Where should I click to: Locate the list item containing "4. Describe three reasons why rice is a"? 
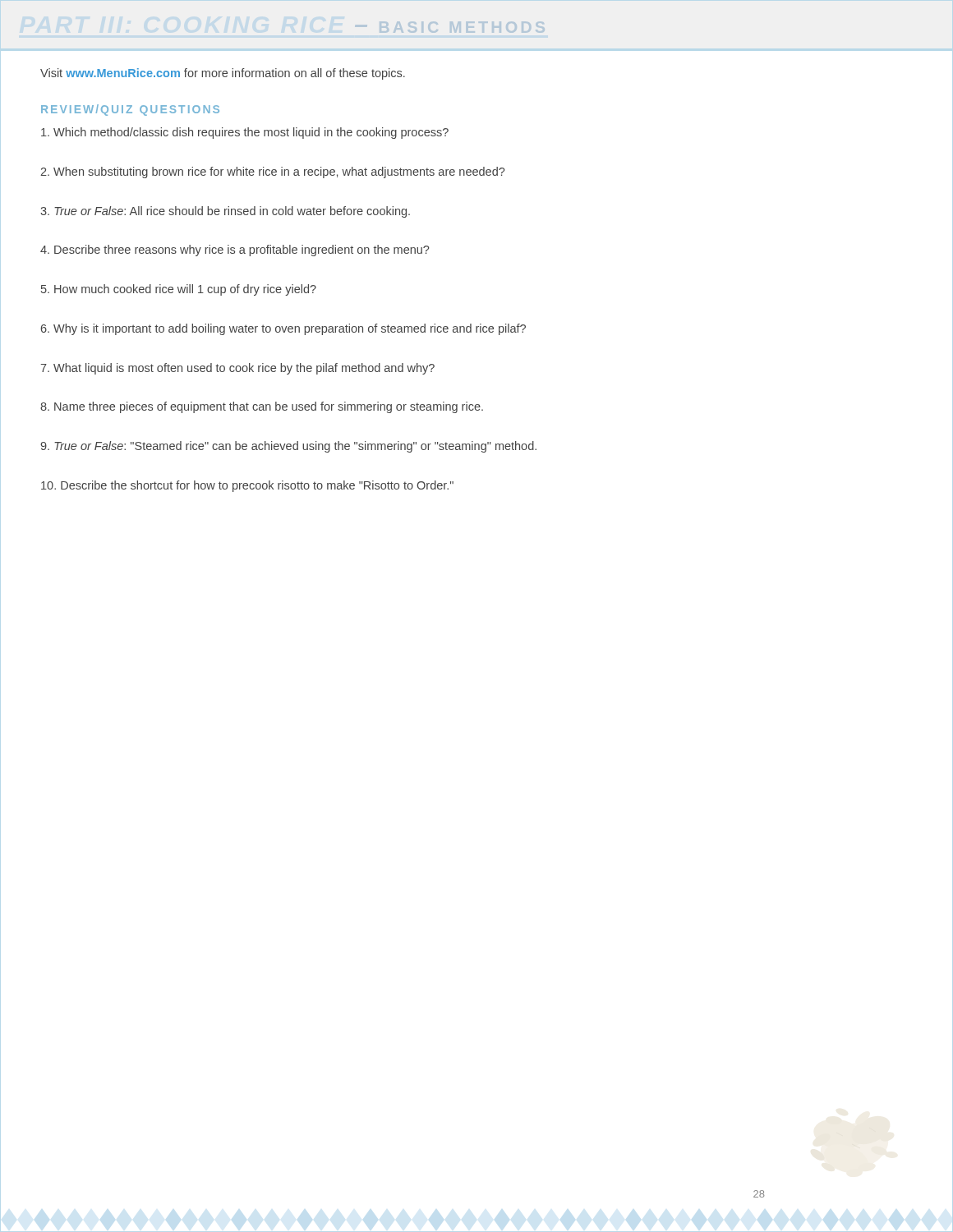click(235, 250)
